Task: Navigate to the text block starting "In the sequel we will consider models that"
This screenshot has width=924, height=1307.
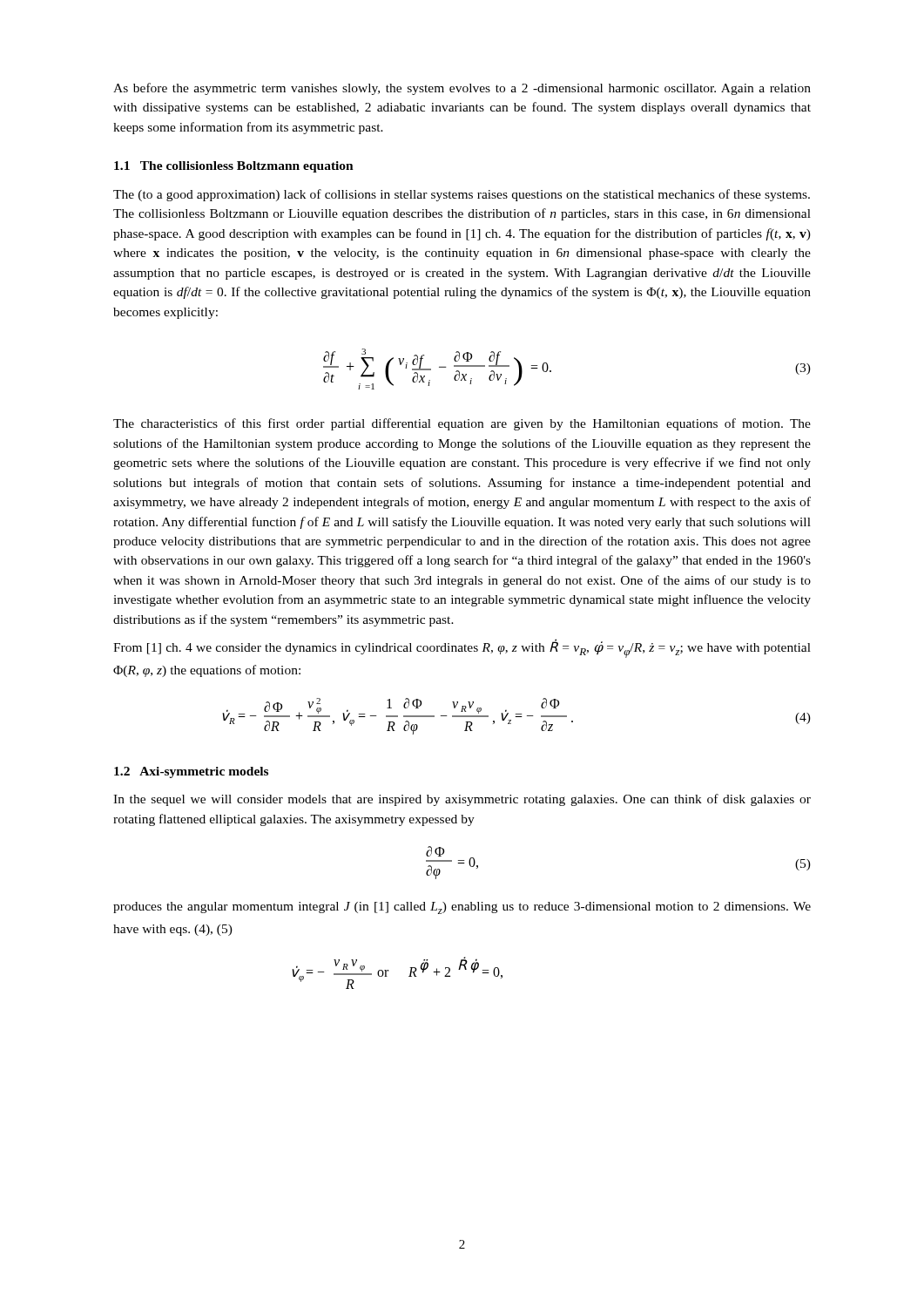Action: tap(462, 808)
